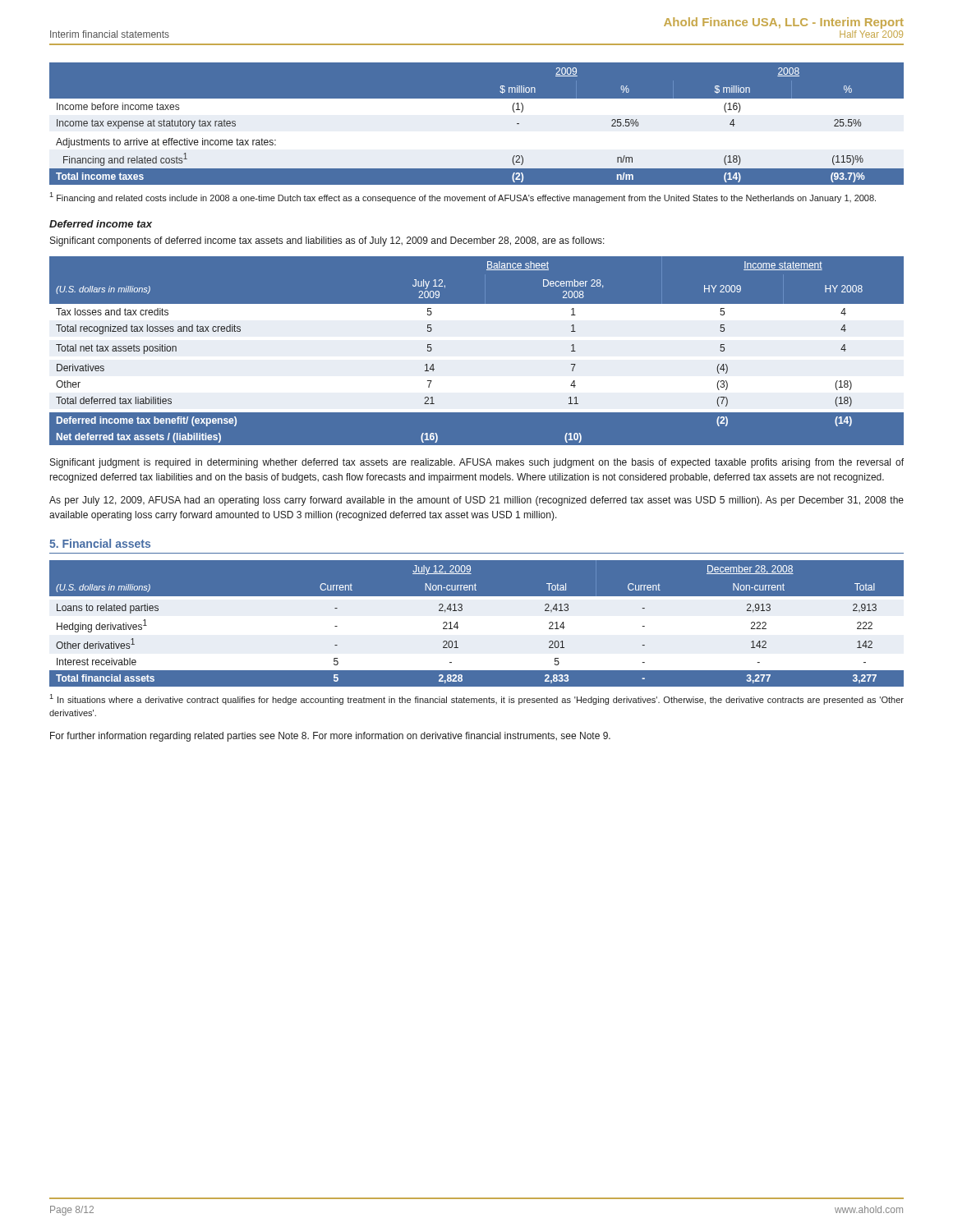
Task: Click on the section header that says "5. Financial assets"
Action: [100, 544]
